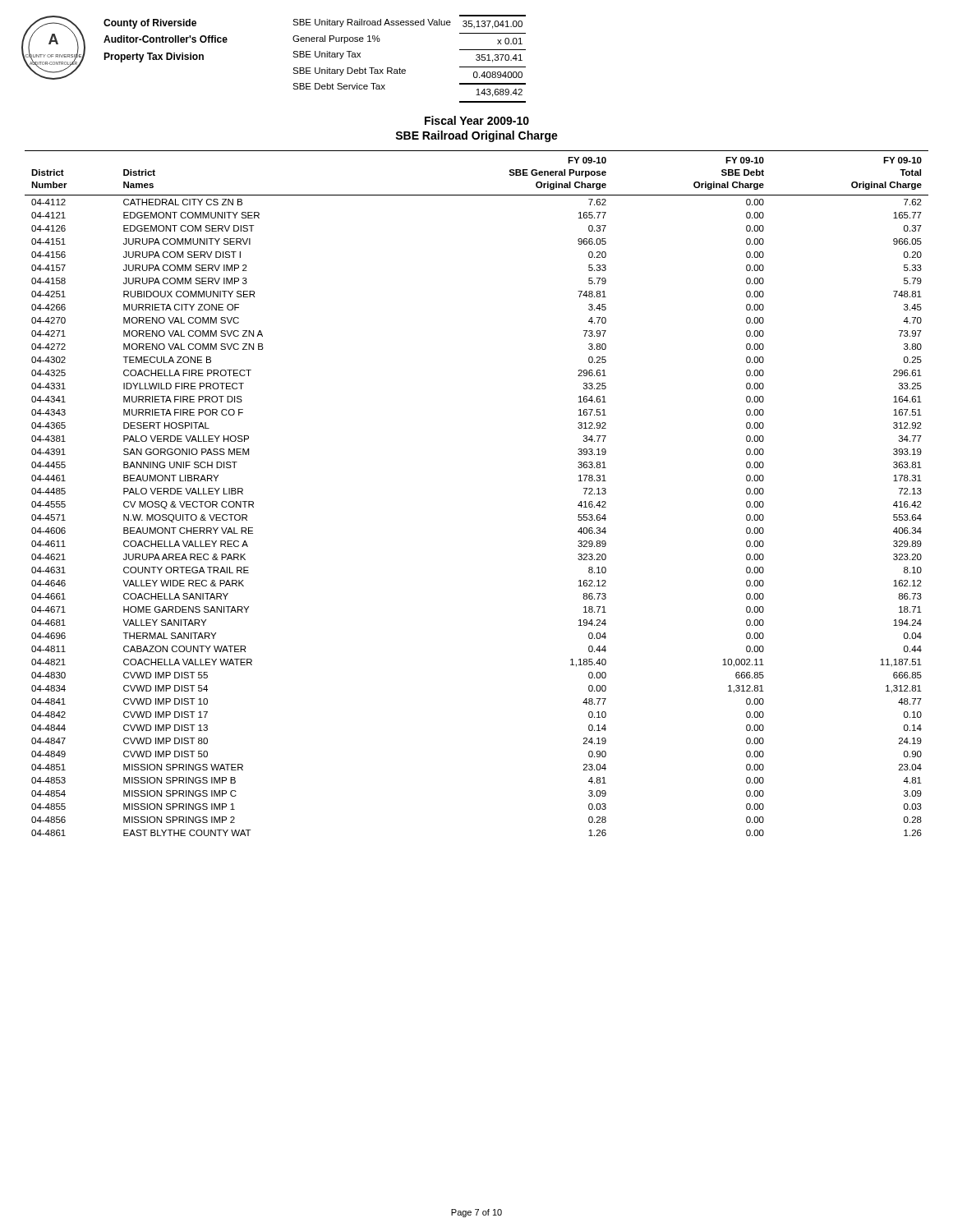Viewport: 953px width, 1232px height.
Task: Click on the block starting "Fiscal Year 2009-10"
Action: [x=476, y=121]
